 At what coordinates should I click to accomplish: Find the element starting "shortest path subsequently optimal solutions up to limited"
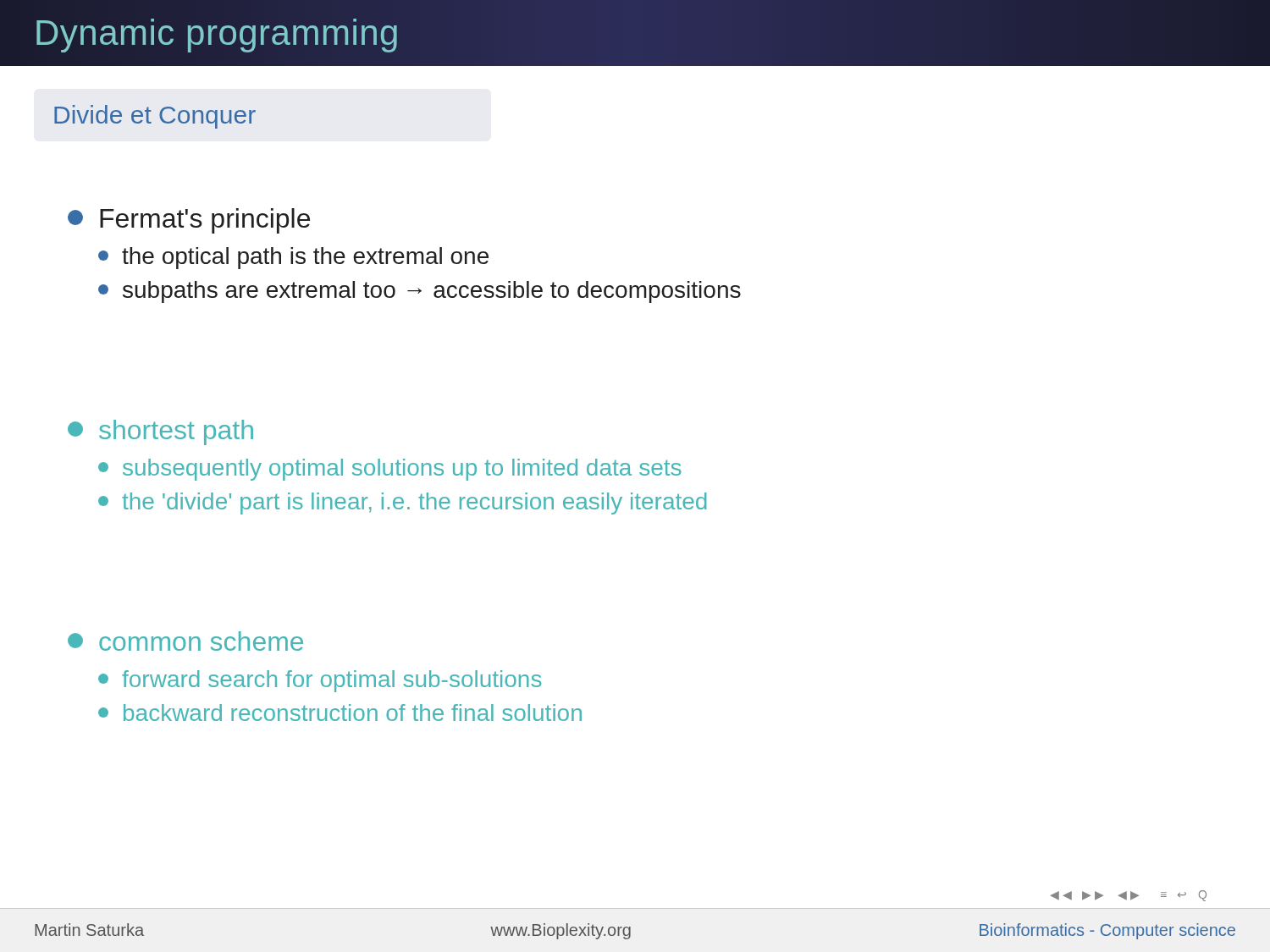click(388, 468)
